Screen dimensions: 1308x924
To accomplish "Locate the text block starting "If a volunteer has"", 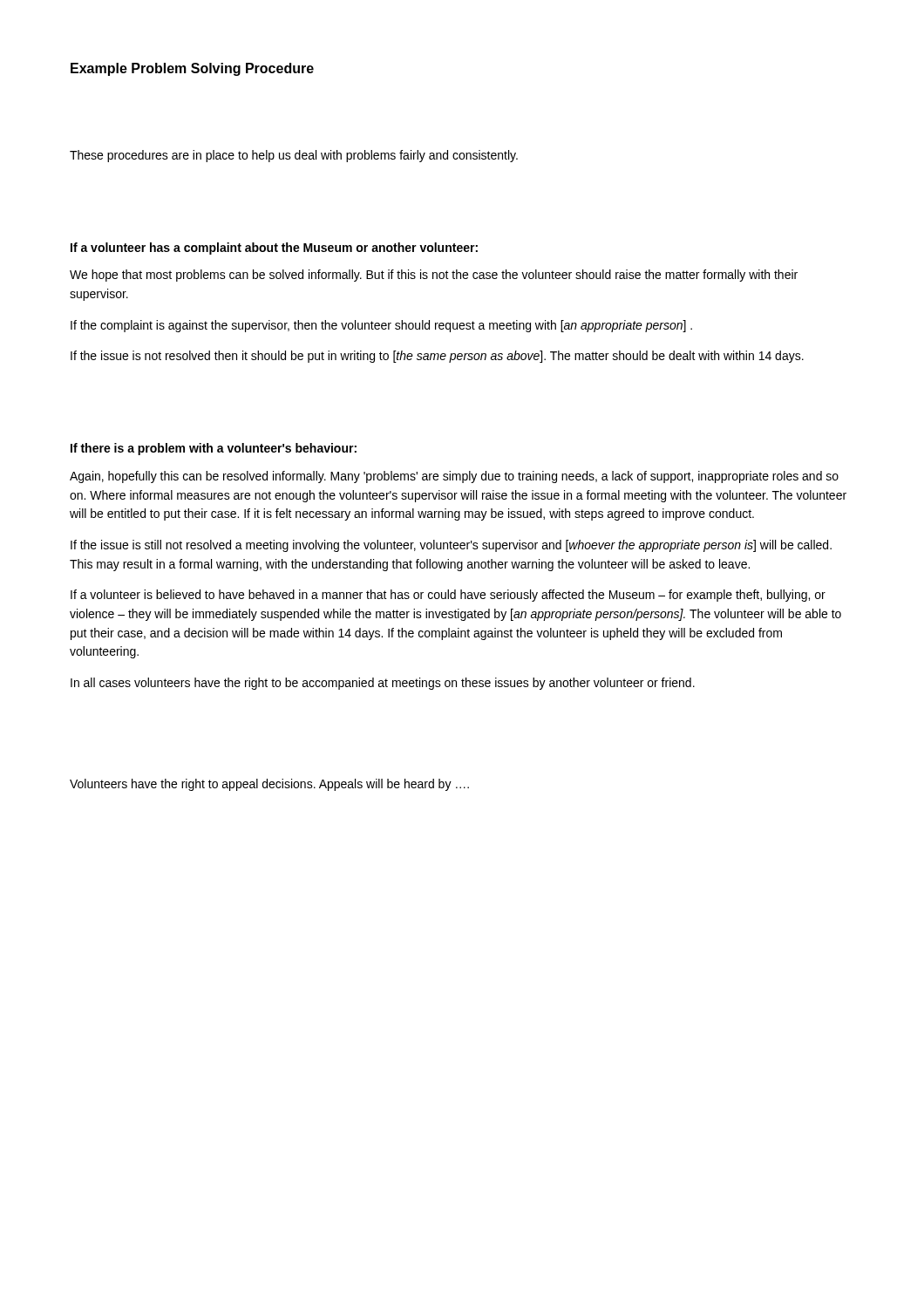I will (274, 247).
